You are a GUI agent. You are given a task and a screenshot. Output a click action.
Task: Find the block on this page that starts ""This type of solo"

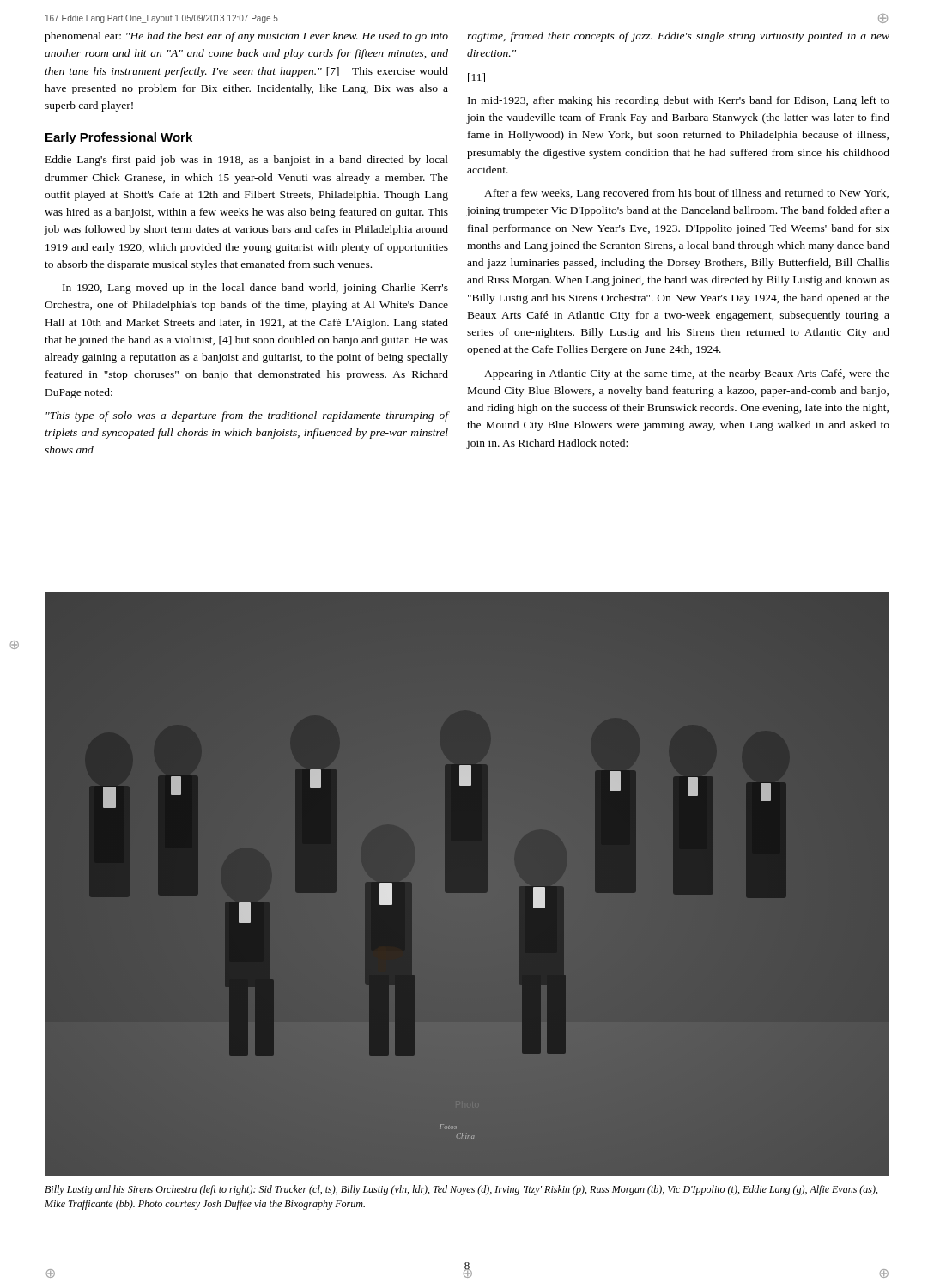coord(246,433)
